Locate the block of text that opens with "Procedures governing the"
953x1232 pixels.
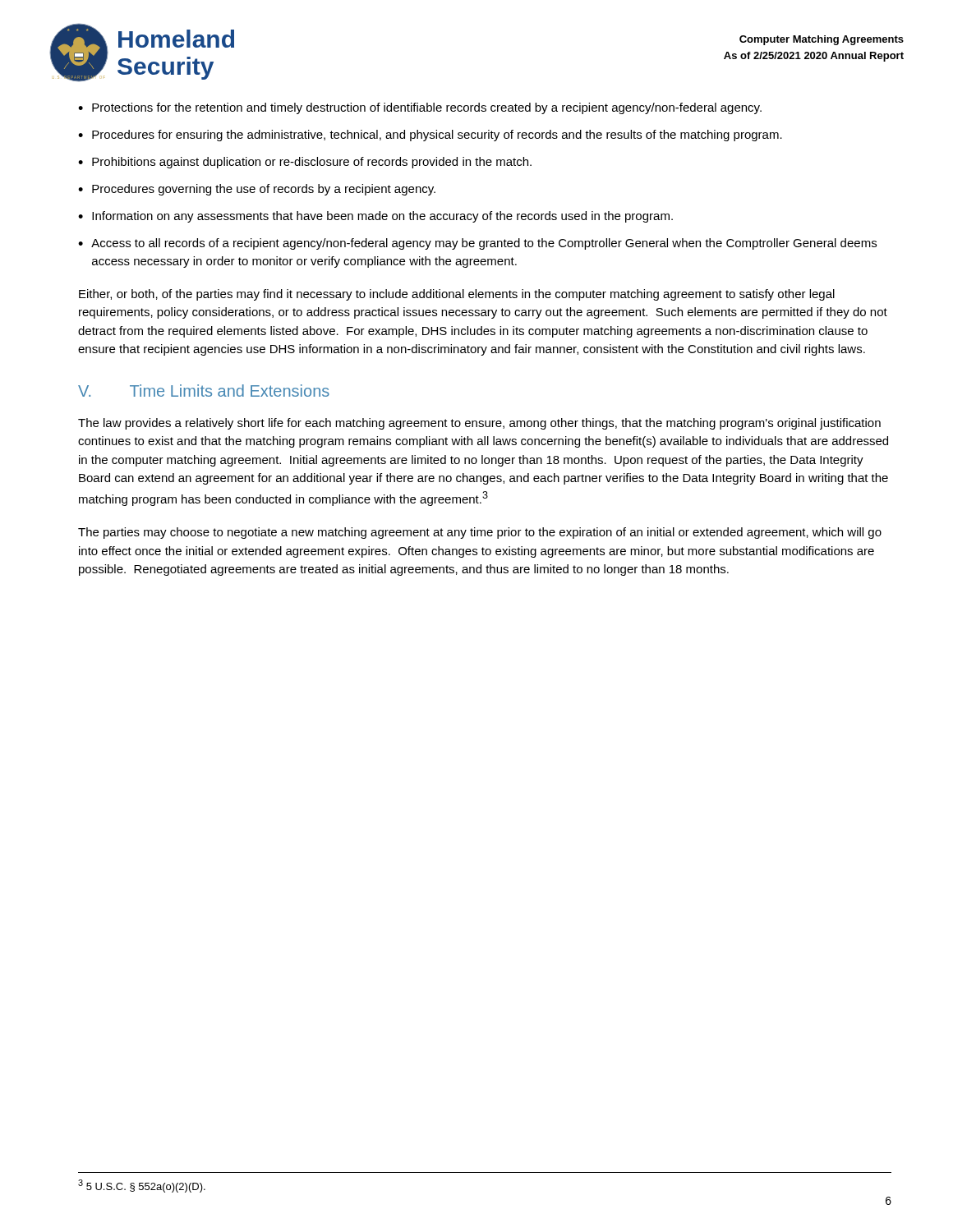(x=264, y=189)
